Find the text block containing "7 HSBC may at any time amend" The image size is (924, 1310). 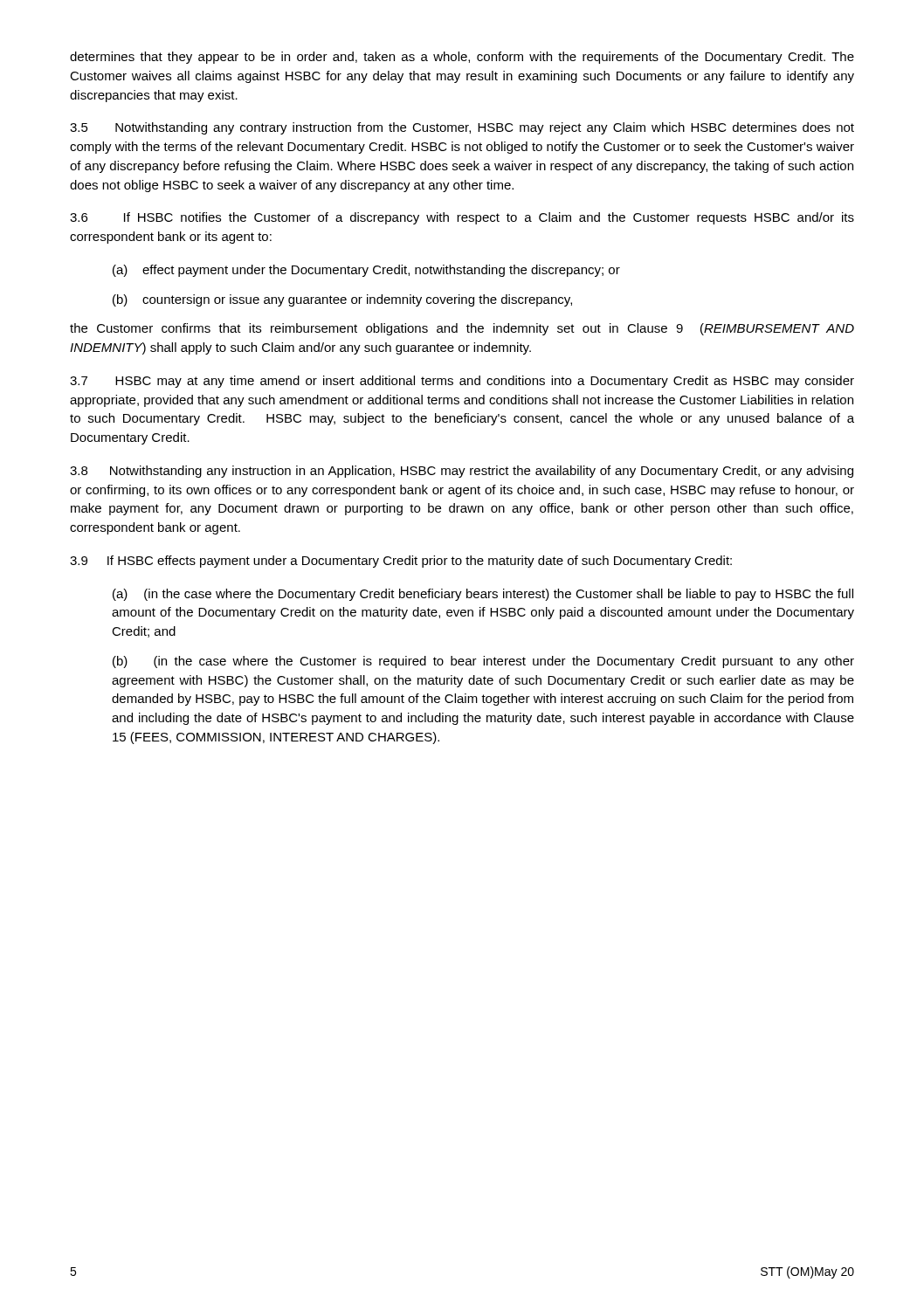coord(462,409)
